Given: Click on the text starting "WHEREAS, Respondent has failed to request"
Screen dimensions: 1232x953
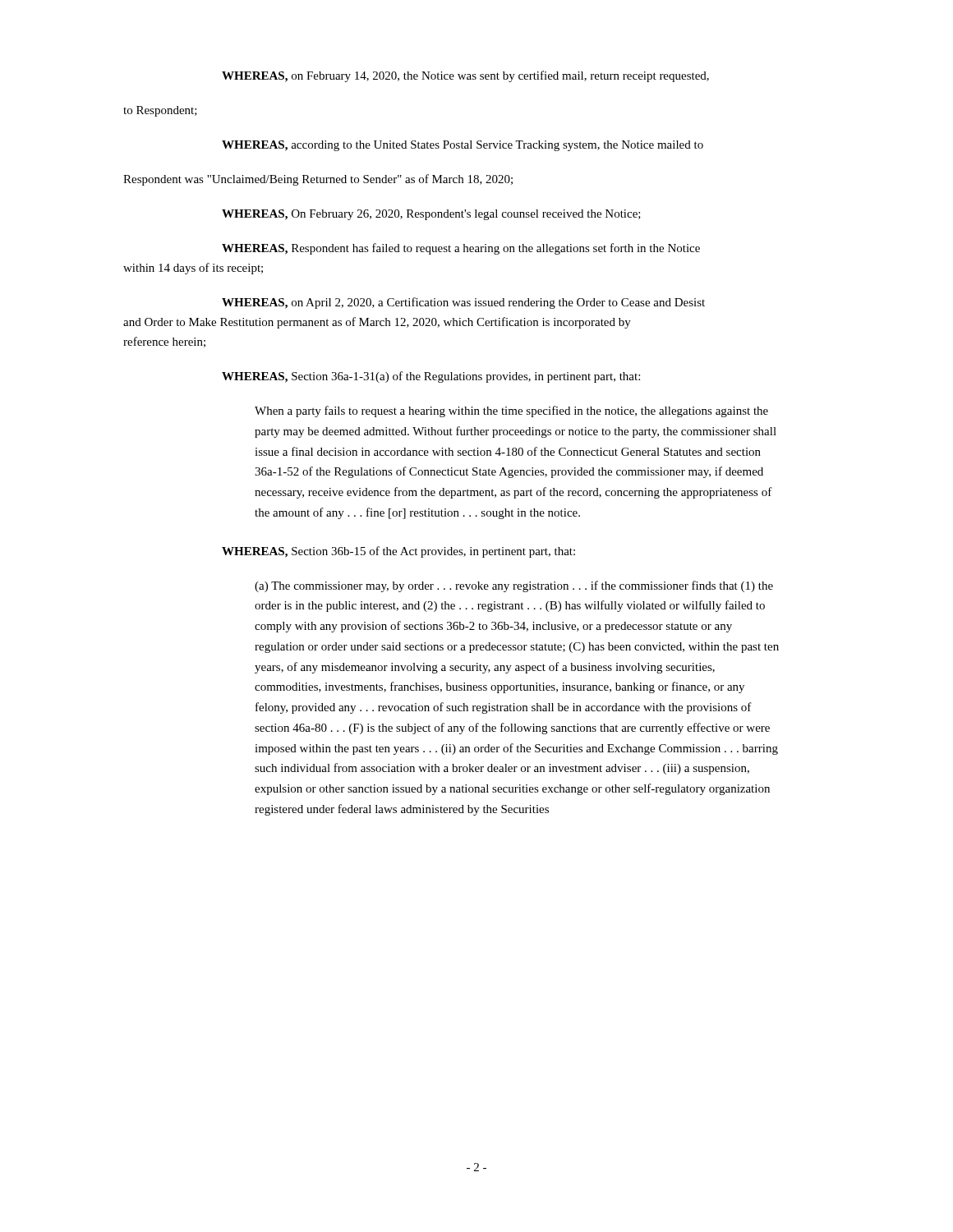Looking at the screenshot, I should (x=461, y=248).
